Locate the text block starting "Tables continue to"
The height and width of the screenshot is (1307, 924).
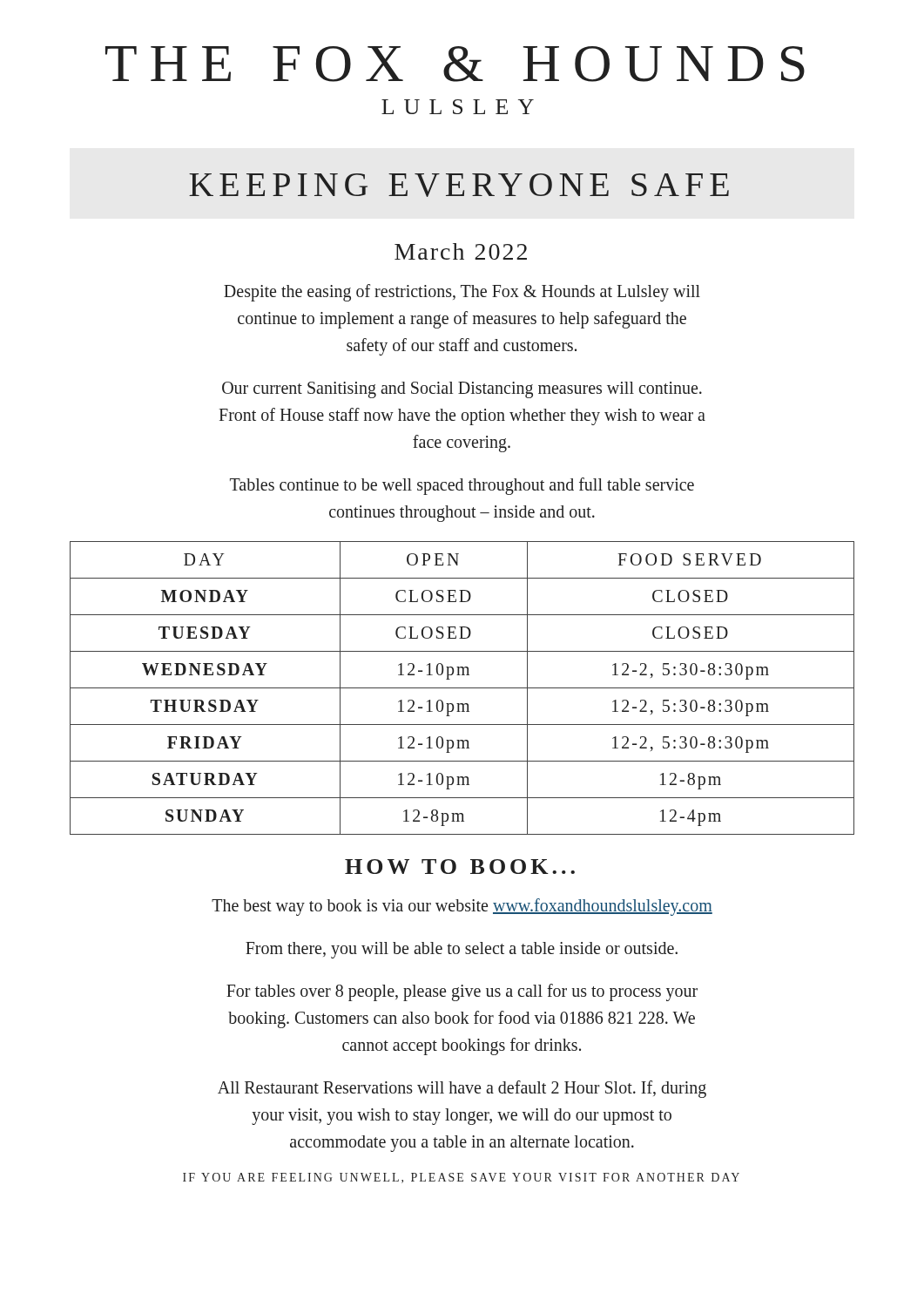462,498
